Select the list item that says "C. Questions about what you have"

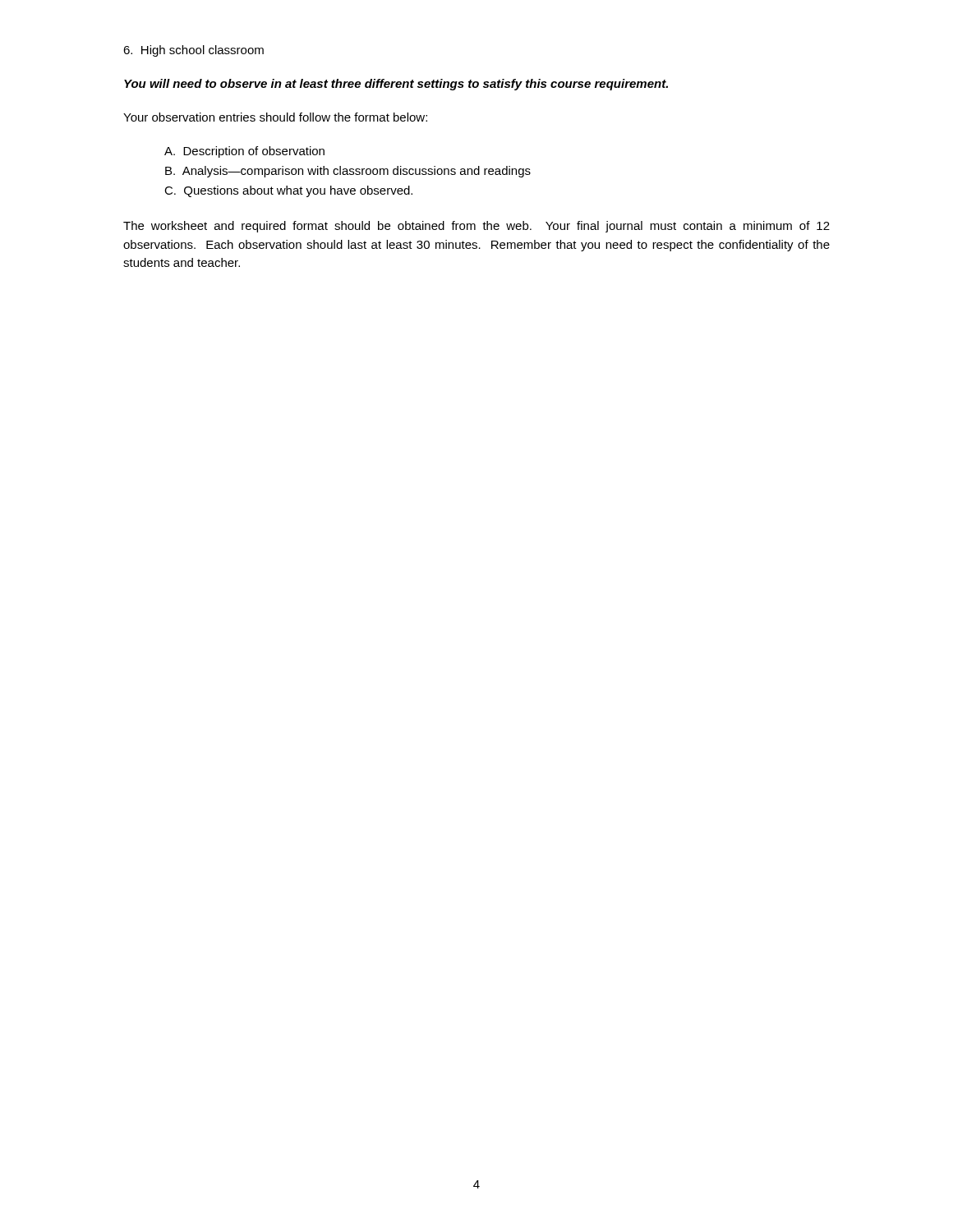click(x=289, y=190)
